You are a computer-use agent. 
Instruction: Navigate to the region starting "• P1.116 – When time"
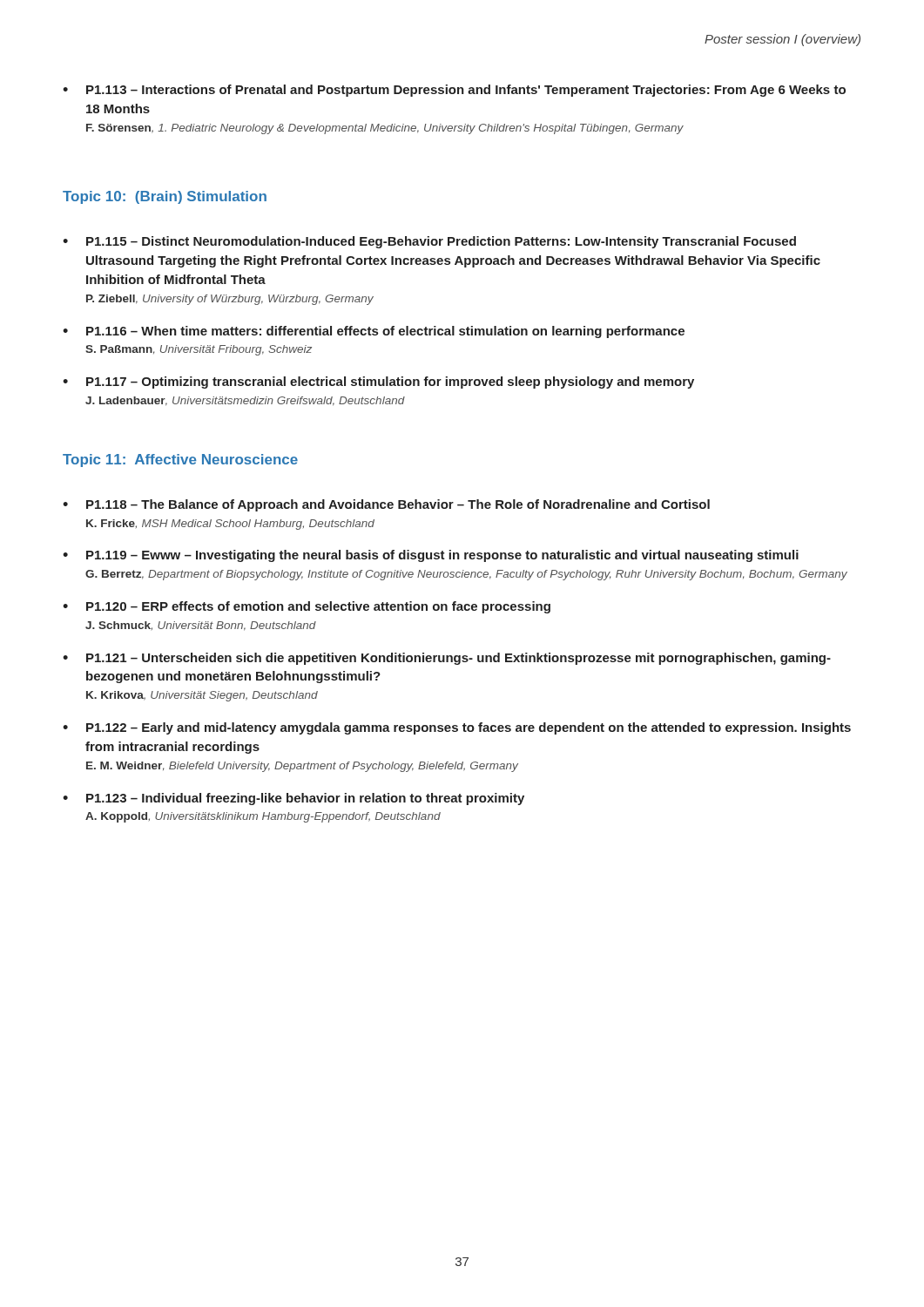462,340
